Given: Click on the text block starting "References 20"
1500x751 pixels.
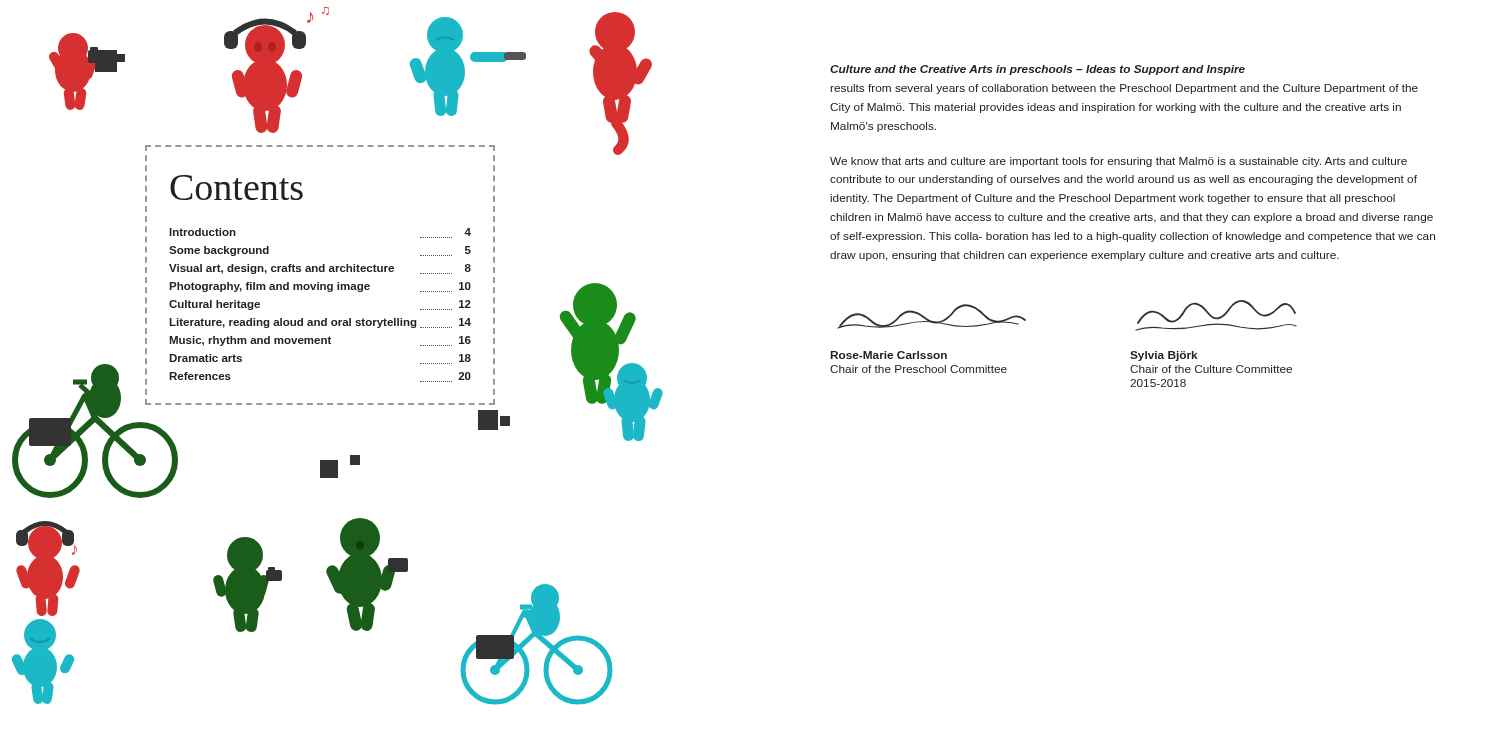Looking at the screenshot, I should [x=196, y=376].
